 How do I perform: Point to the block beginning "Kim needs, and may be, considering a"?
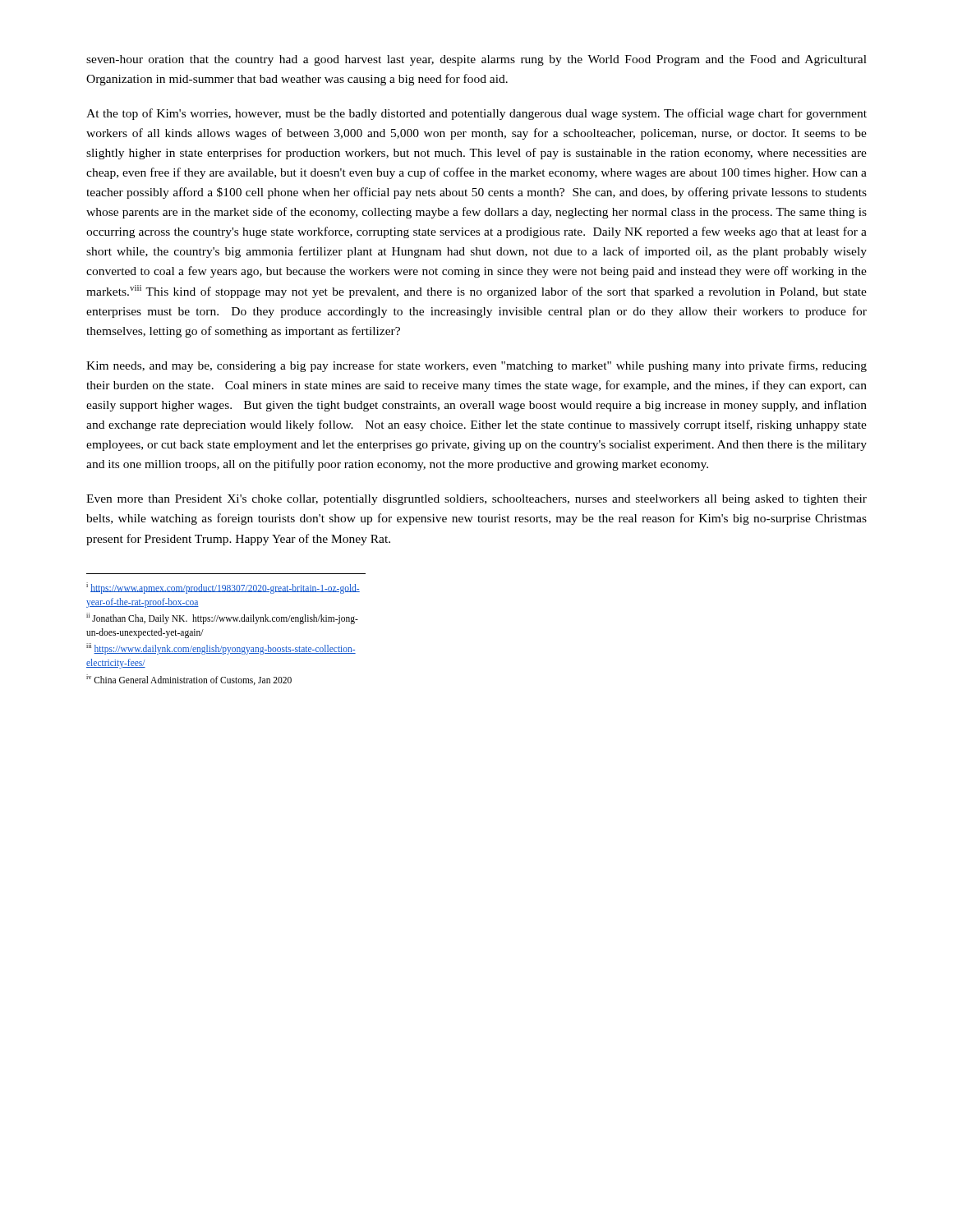pyautogui.click(x=476, y=415)
